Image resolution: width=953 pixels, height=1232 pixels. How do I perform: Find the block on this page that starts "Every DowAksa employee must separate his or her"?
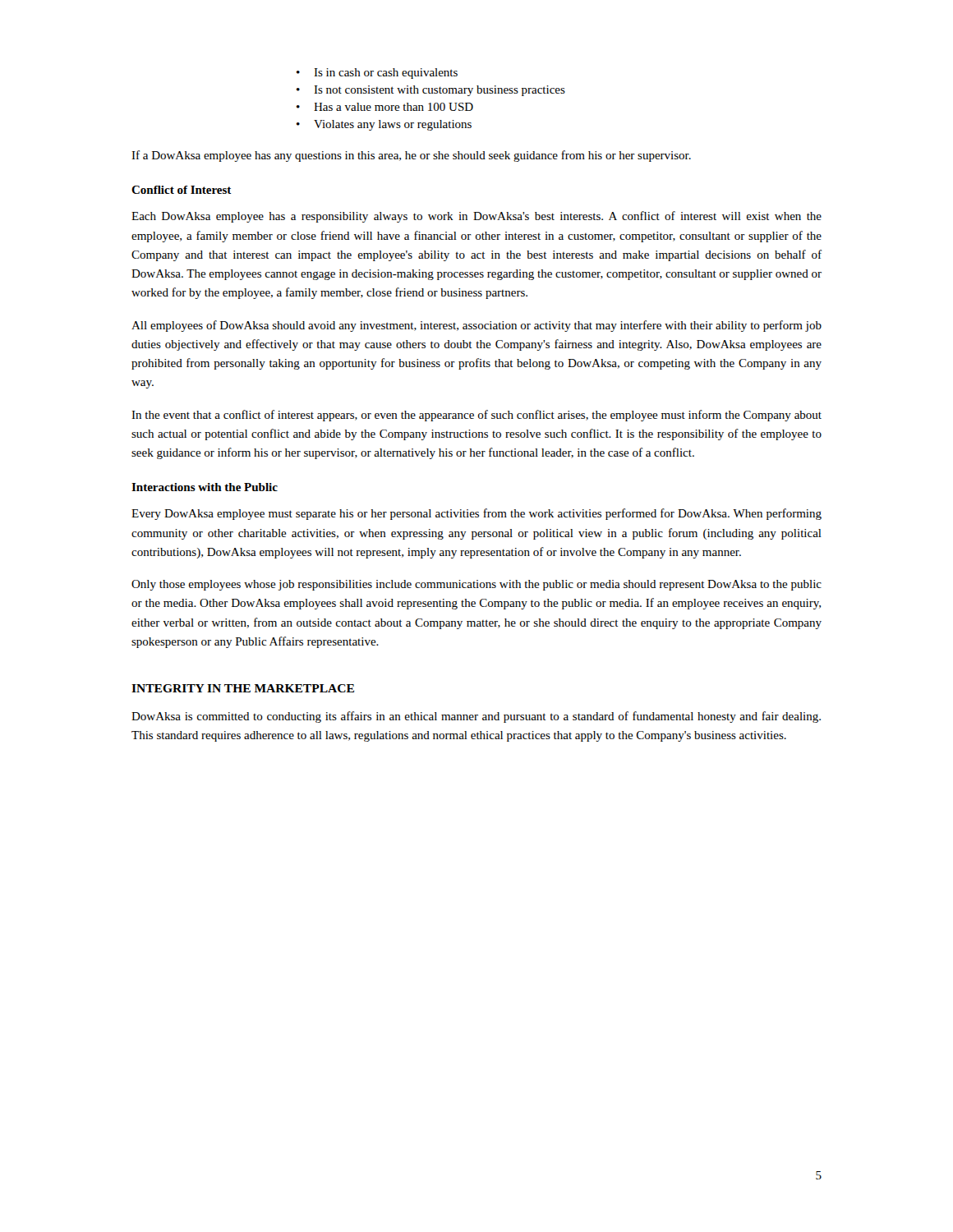tap(476, 533)
